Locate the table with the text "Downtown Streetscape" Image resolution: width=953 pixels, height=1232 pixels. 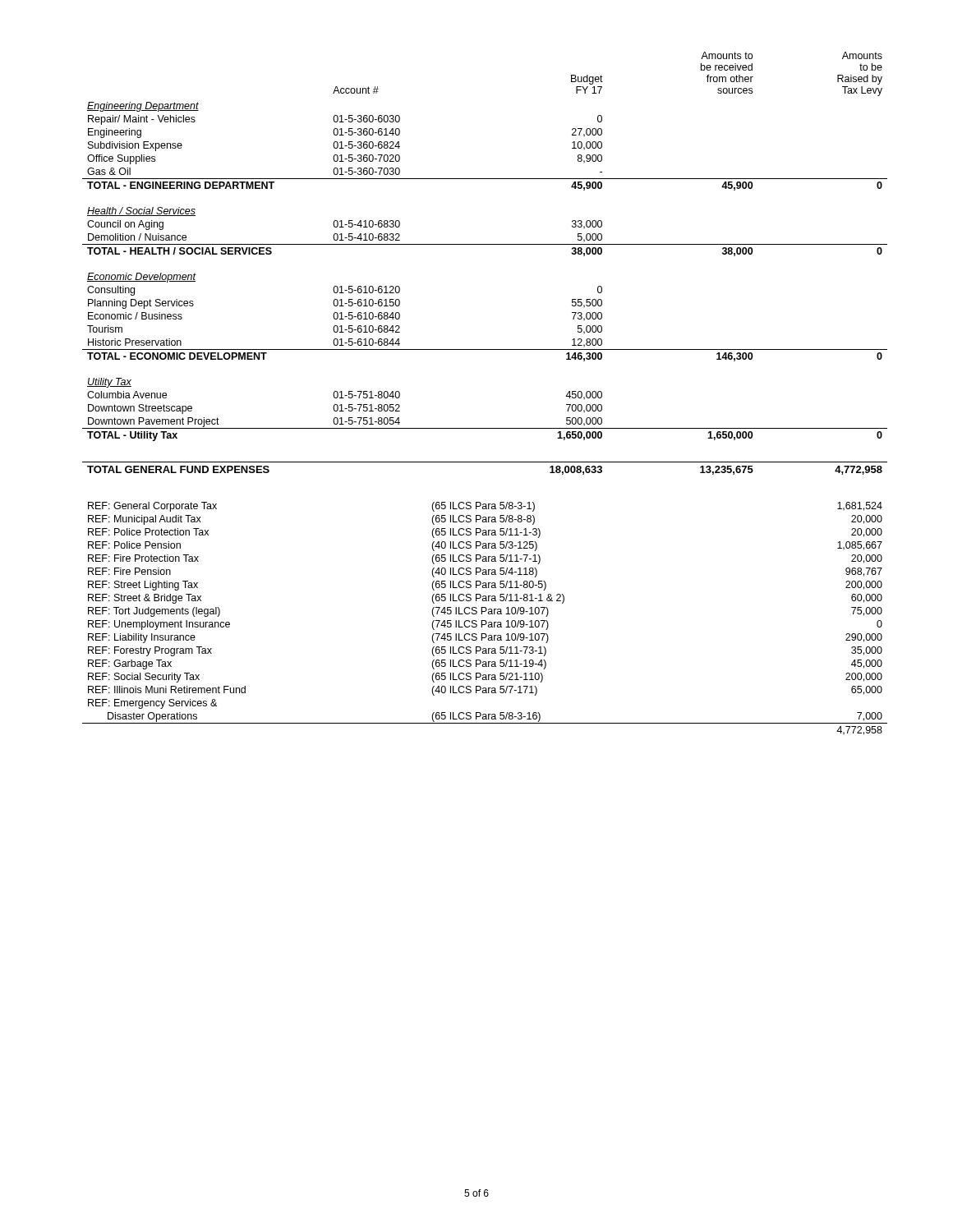pyautogui.click(x=485, y=263)
